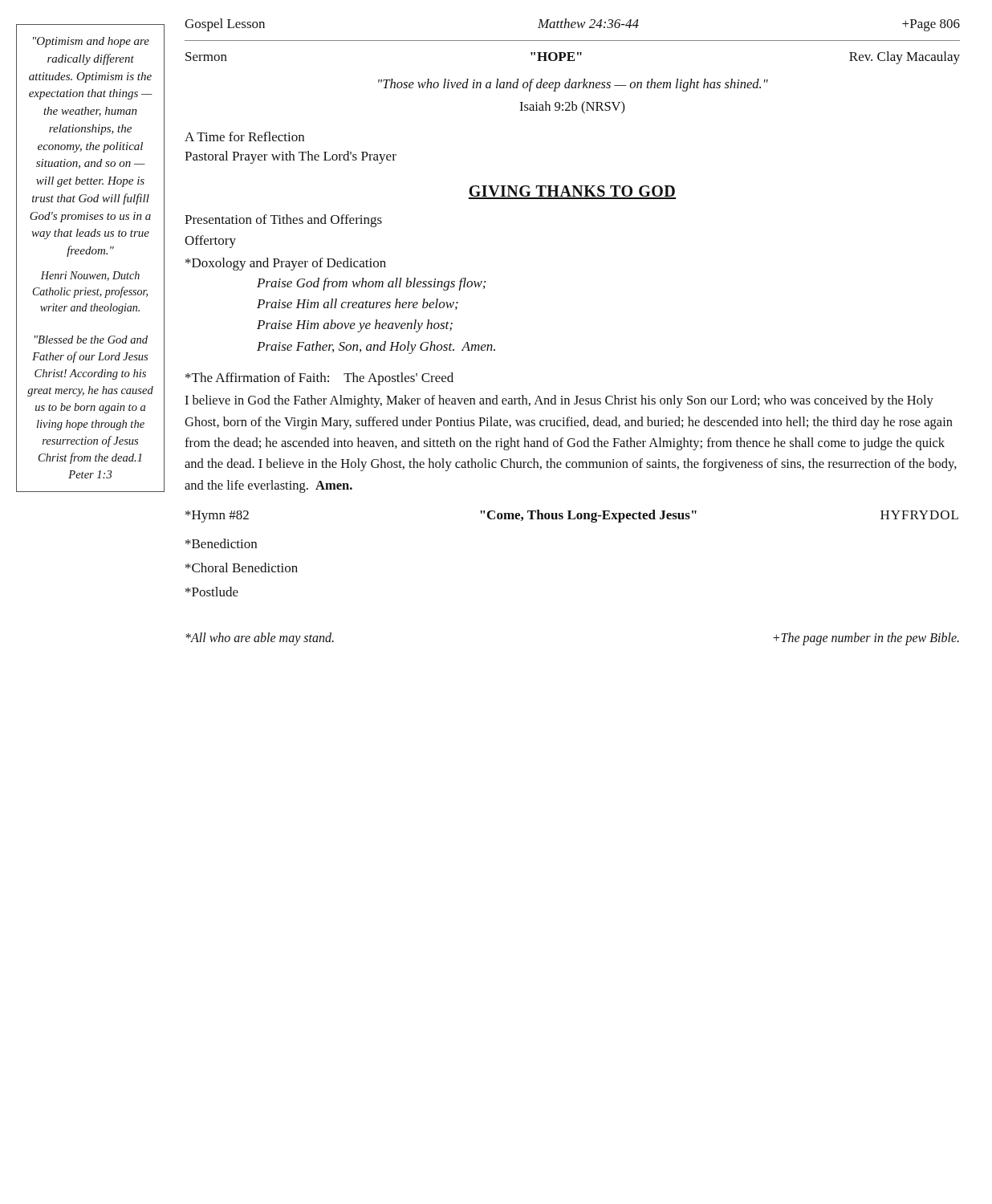Locate the text block starting "Isaiah 9:2b (NRSV)"
Viewport: 992px width, 1204px height.
click(x=572, y=106)
